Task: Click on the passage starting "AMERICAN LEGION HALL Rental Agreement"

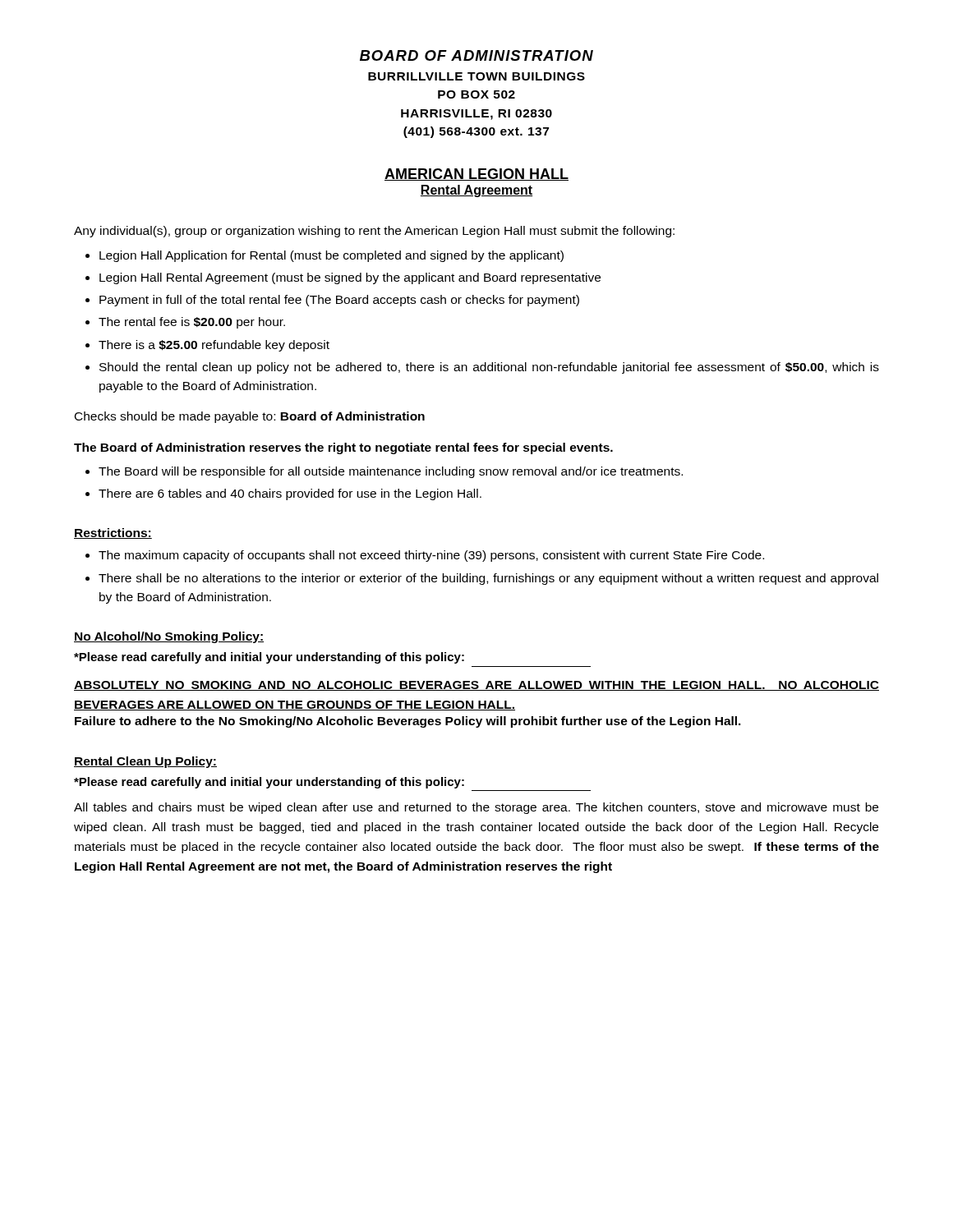Action: pyautogui.click(x=476, y=182)
